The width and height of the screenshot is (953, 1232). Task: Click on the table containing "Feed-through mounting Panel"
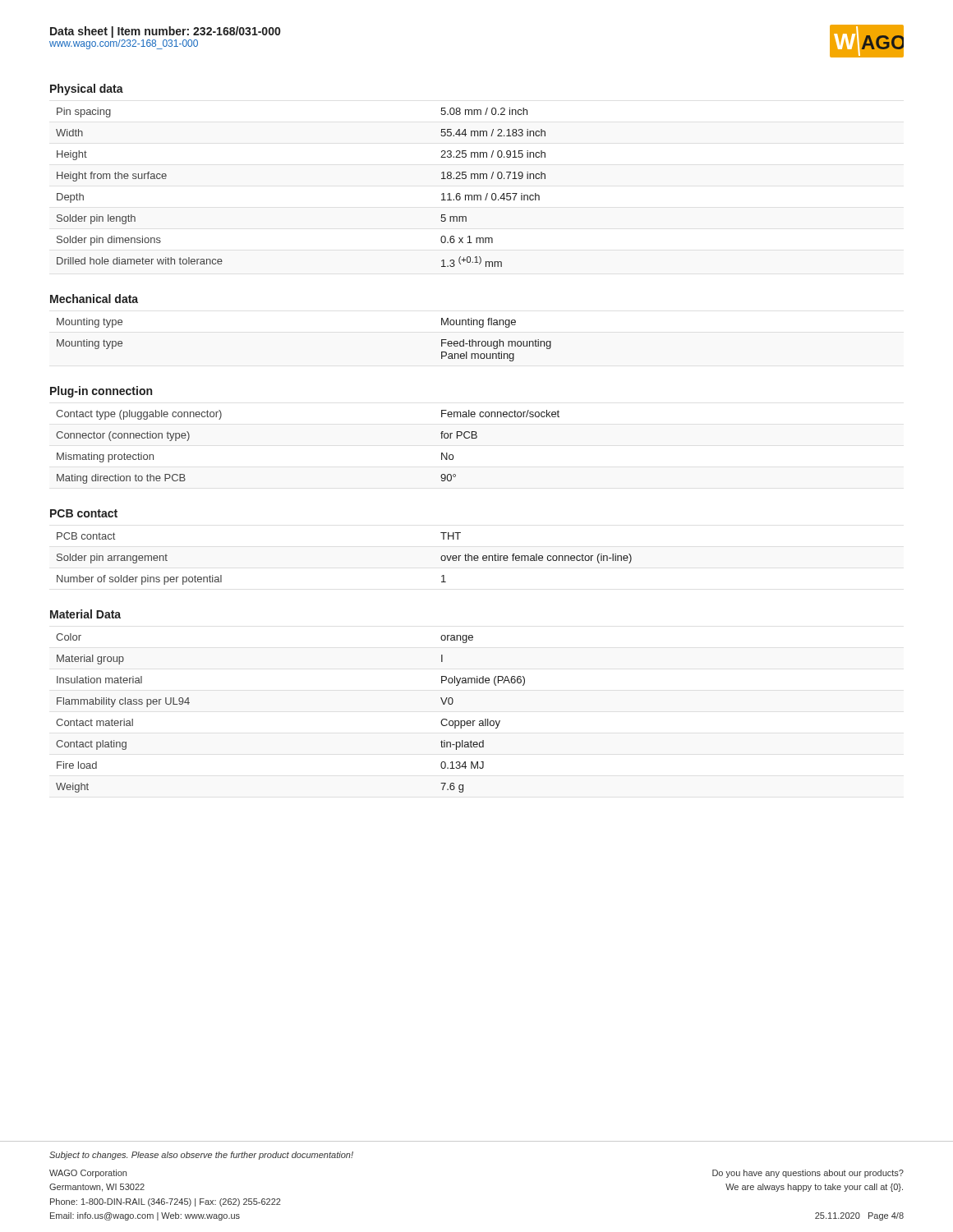point(476,339)
